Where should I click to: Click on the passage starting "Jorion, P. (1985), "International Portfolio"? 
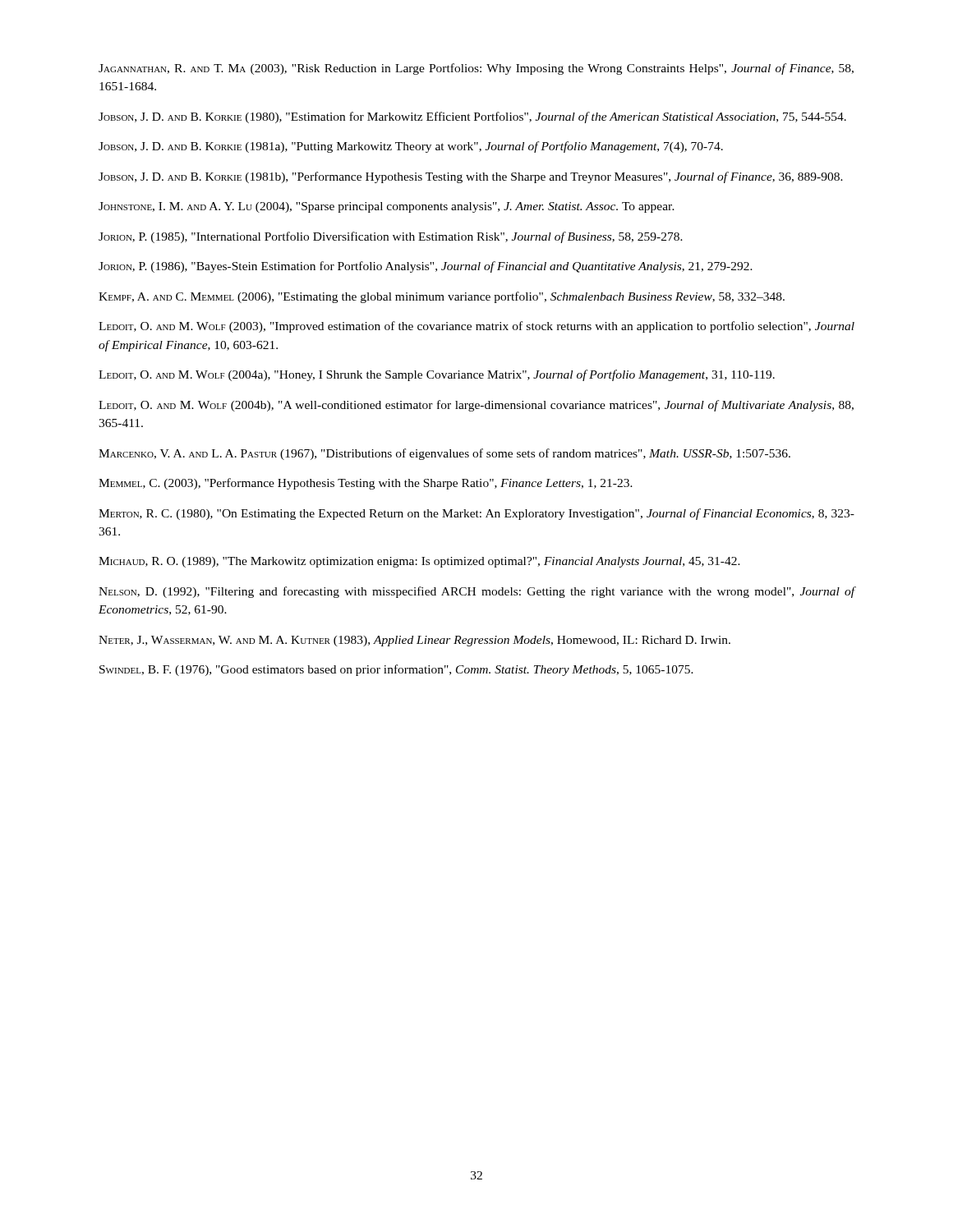coord(391,236)
